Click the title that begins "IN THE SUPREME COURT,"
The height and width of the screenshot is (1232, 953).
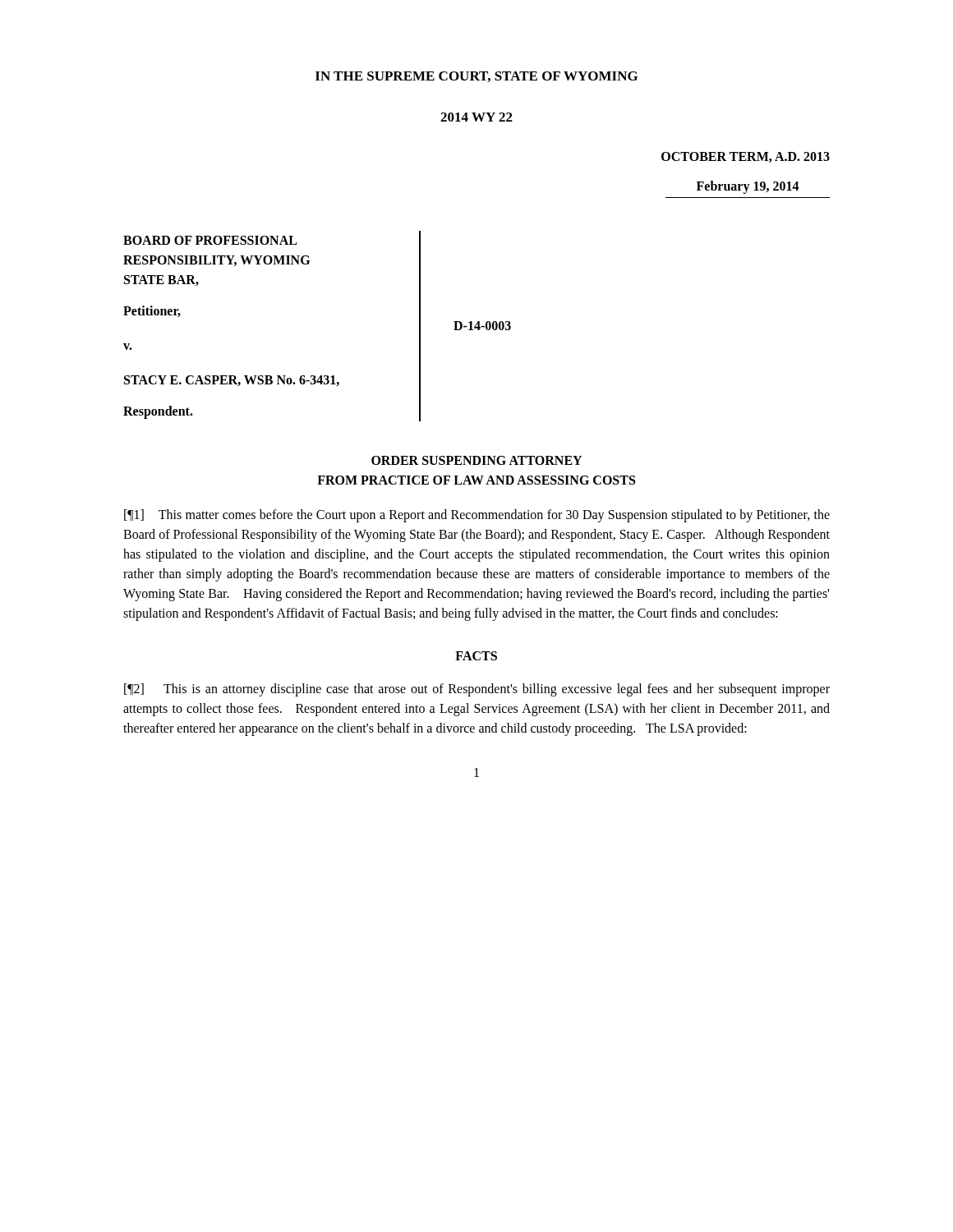[x=476, y=76]
